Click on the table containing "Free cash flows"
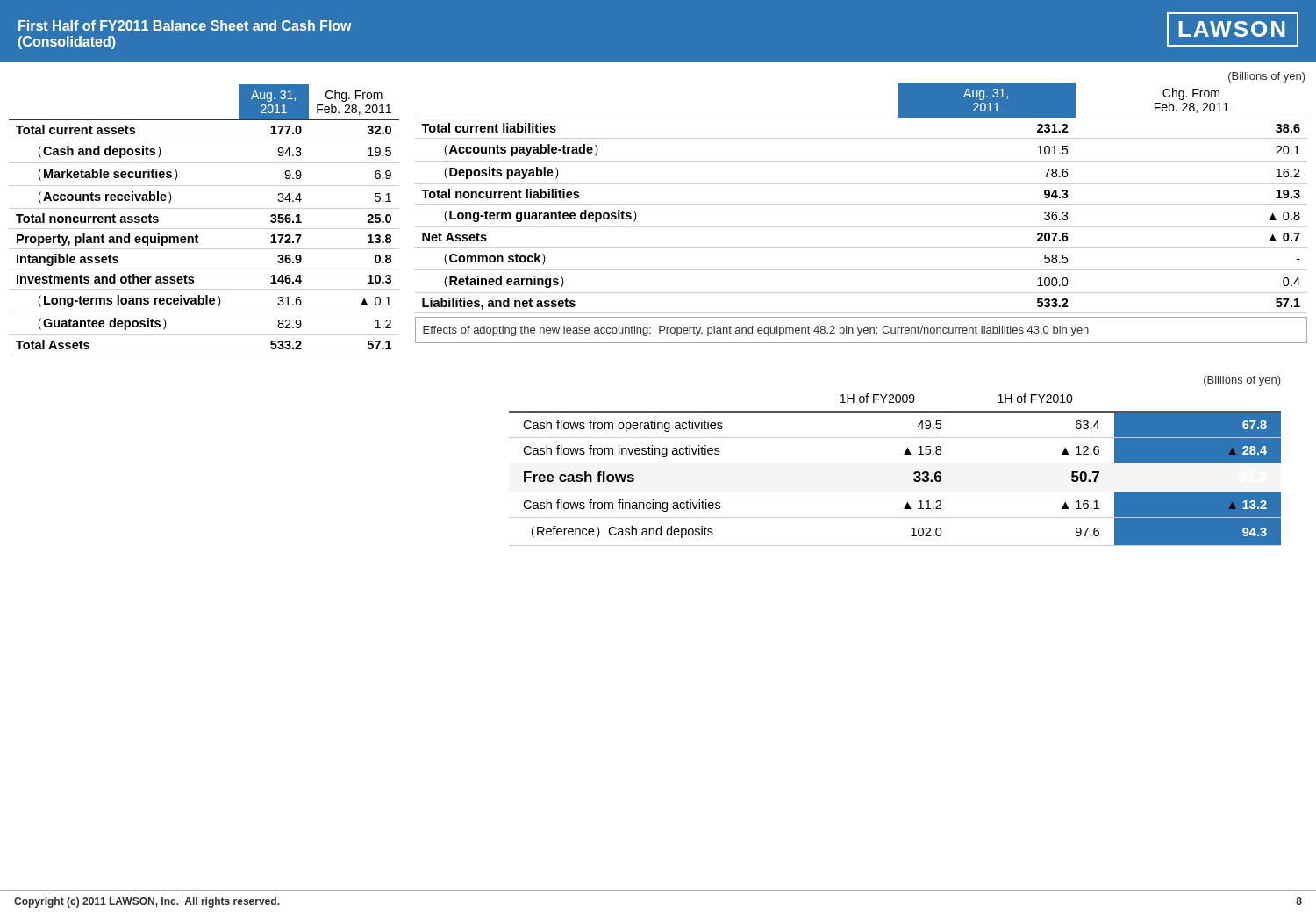The image size is (1316, 912). pos(658,466)
